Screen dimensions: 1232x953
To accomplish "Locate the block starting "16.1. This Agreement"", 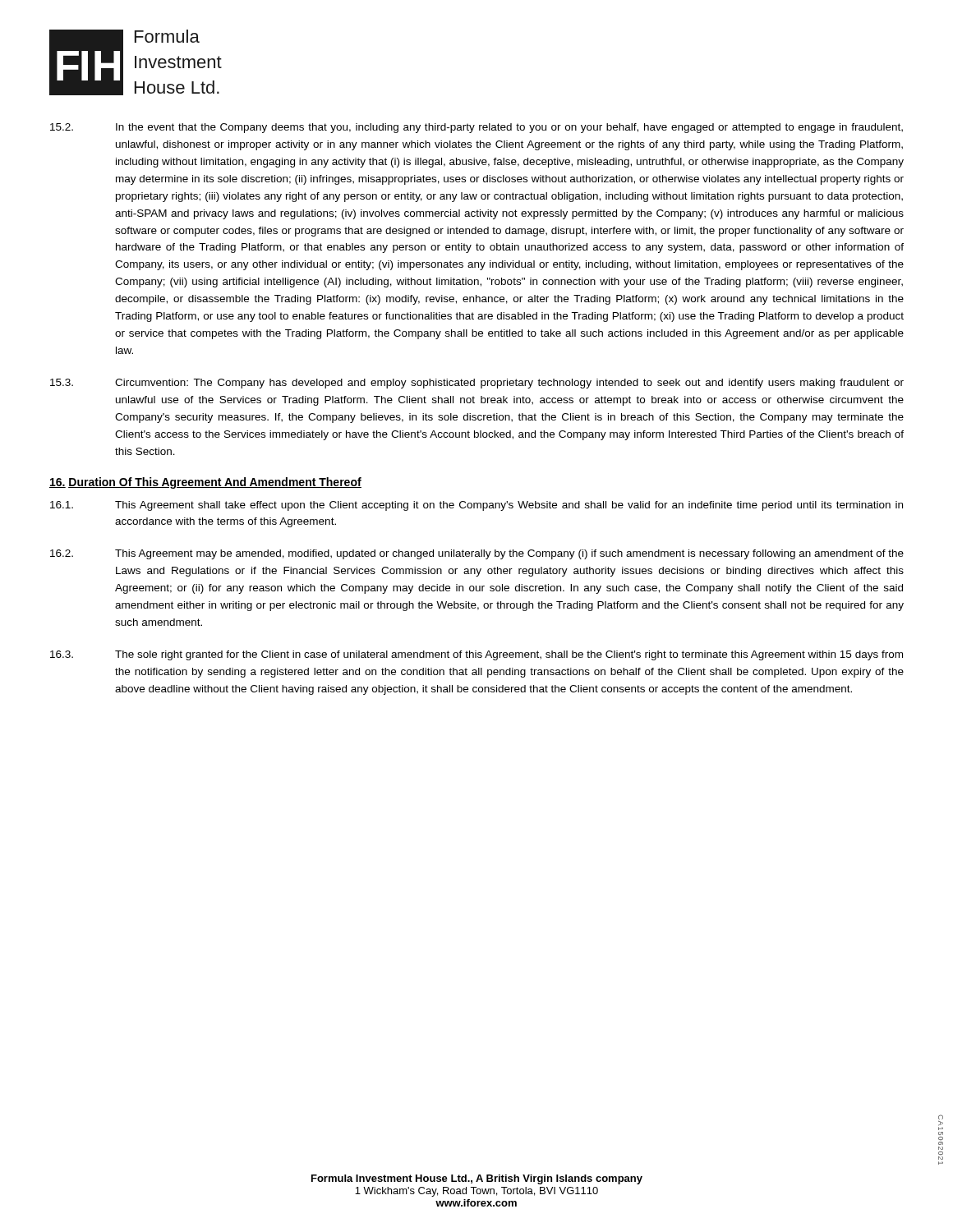I will click(476, 514).
